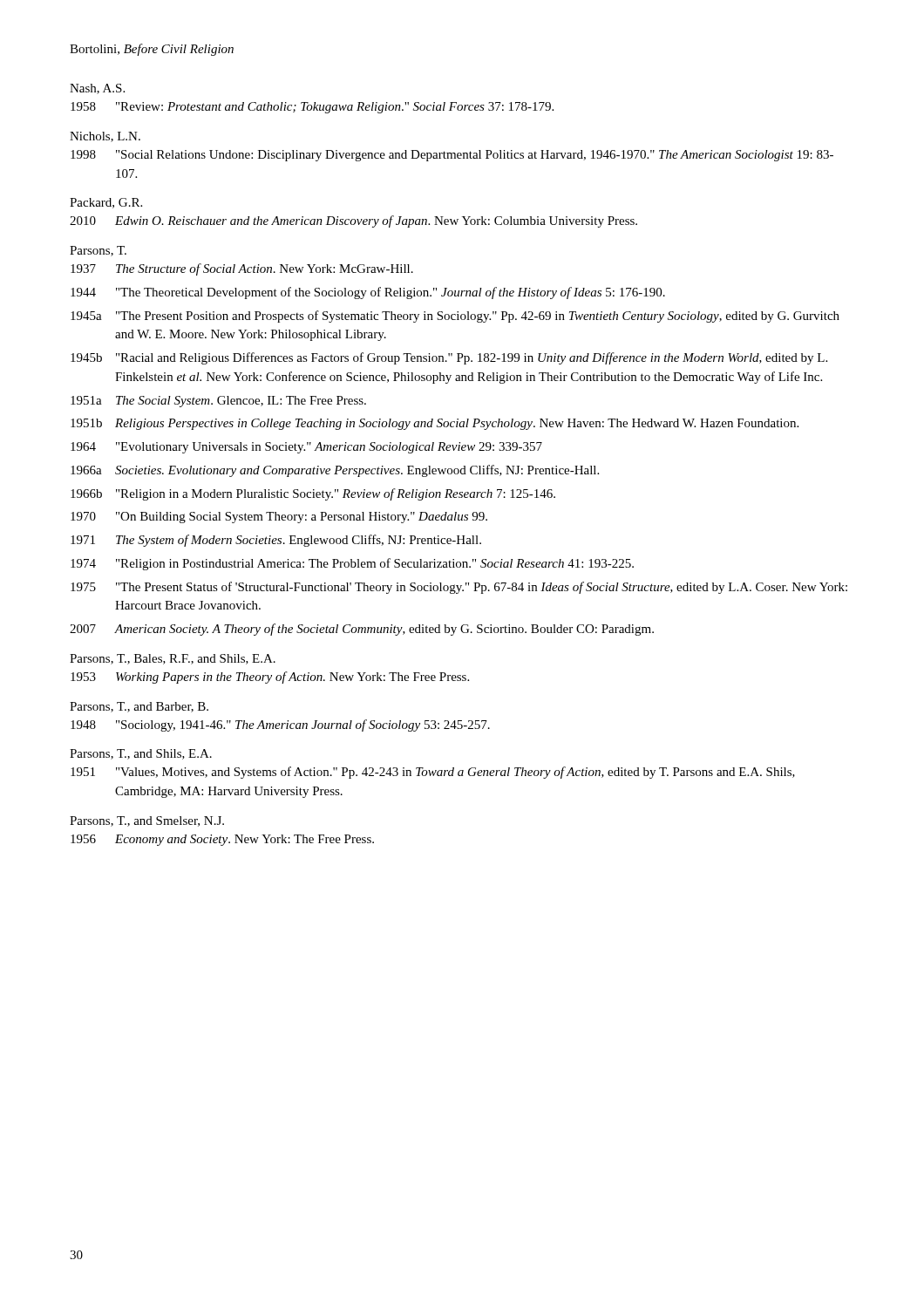Locate the block of text that opens with "1937 The Structure of Social Action. New"
Screen dimensions: 1308x924
(x=242, y=269)
